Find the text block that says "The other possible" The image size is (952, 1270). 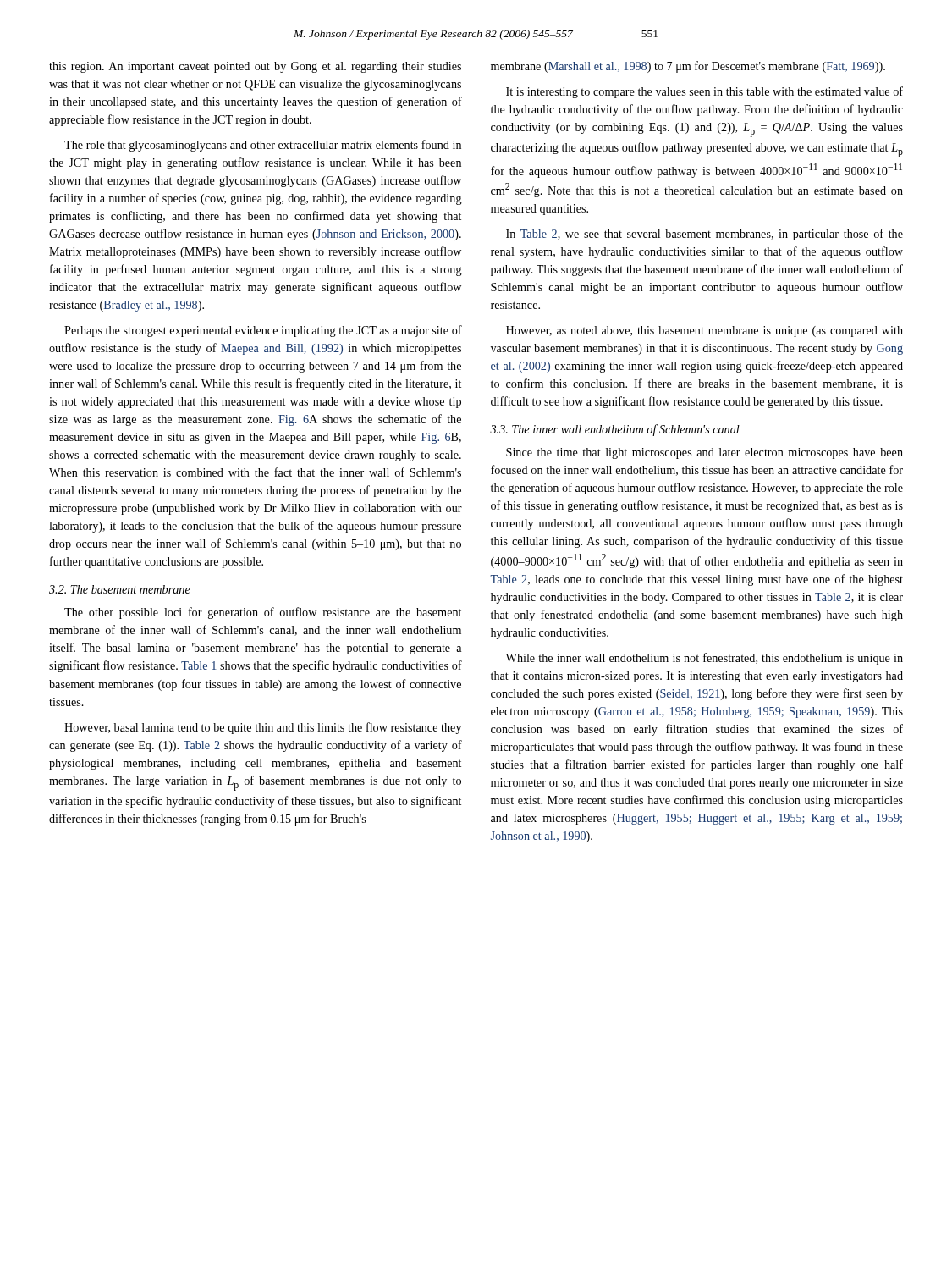[255, 657]
